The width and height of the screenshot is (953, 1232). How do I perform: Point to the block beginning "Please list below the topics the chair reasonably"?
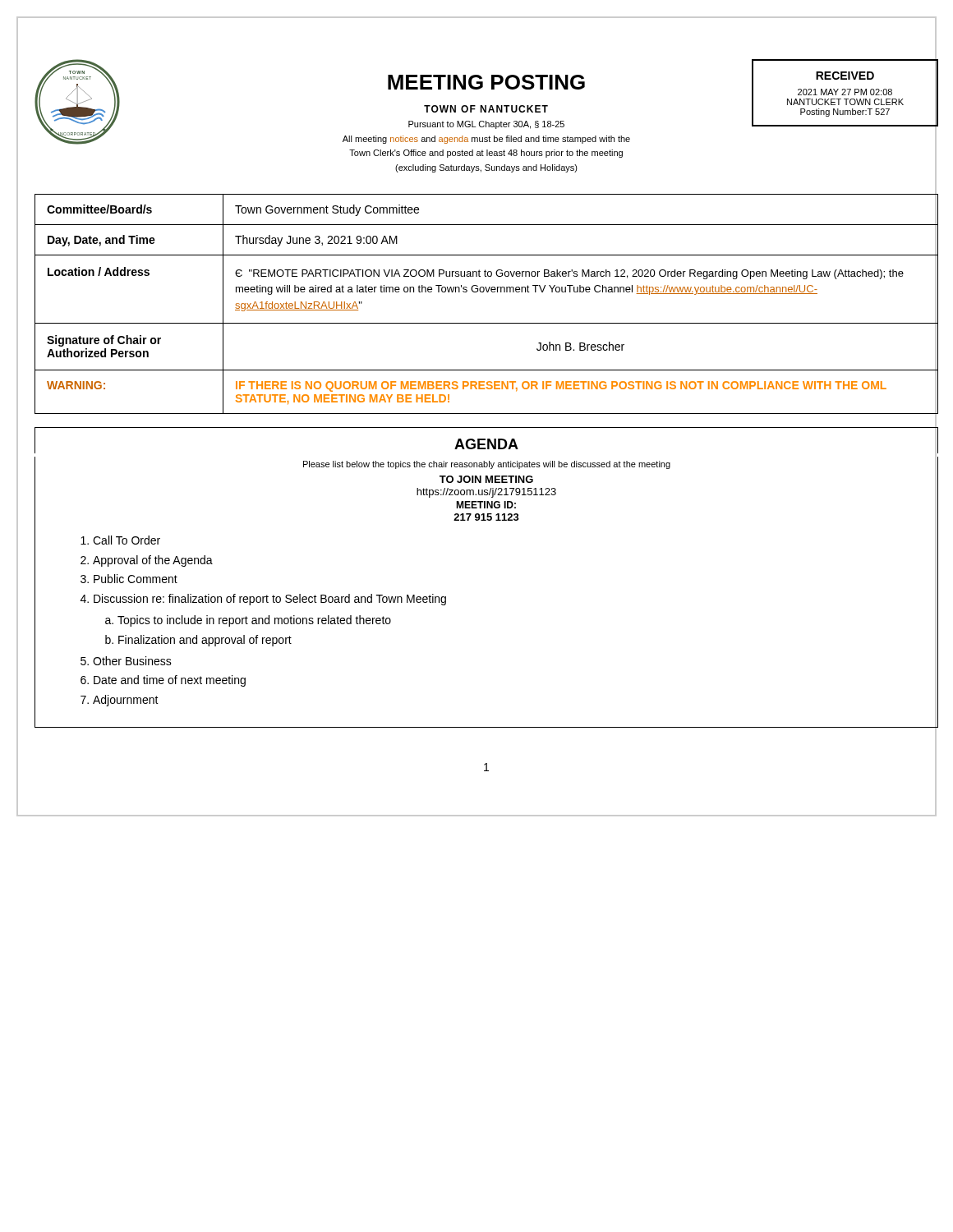486,464
